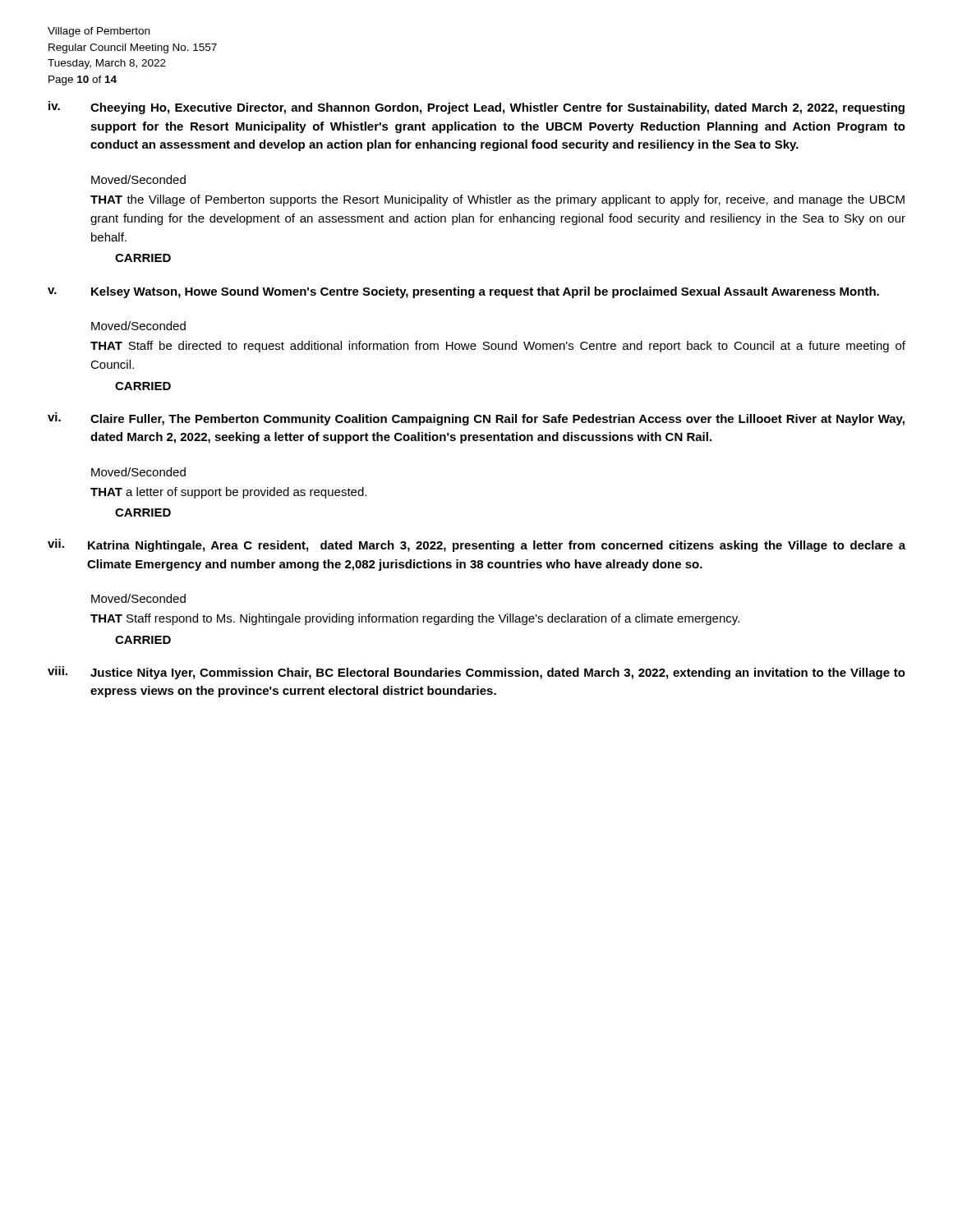Select the block starting "Moved/Seconded THAT a letter"
953x1232 pixels.
138,472
